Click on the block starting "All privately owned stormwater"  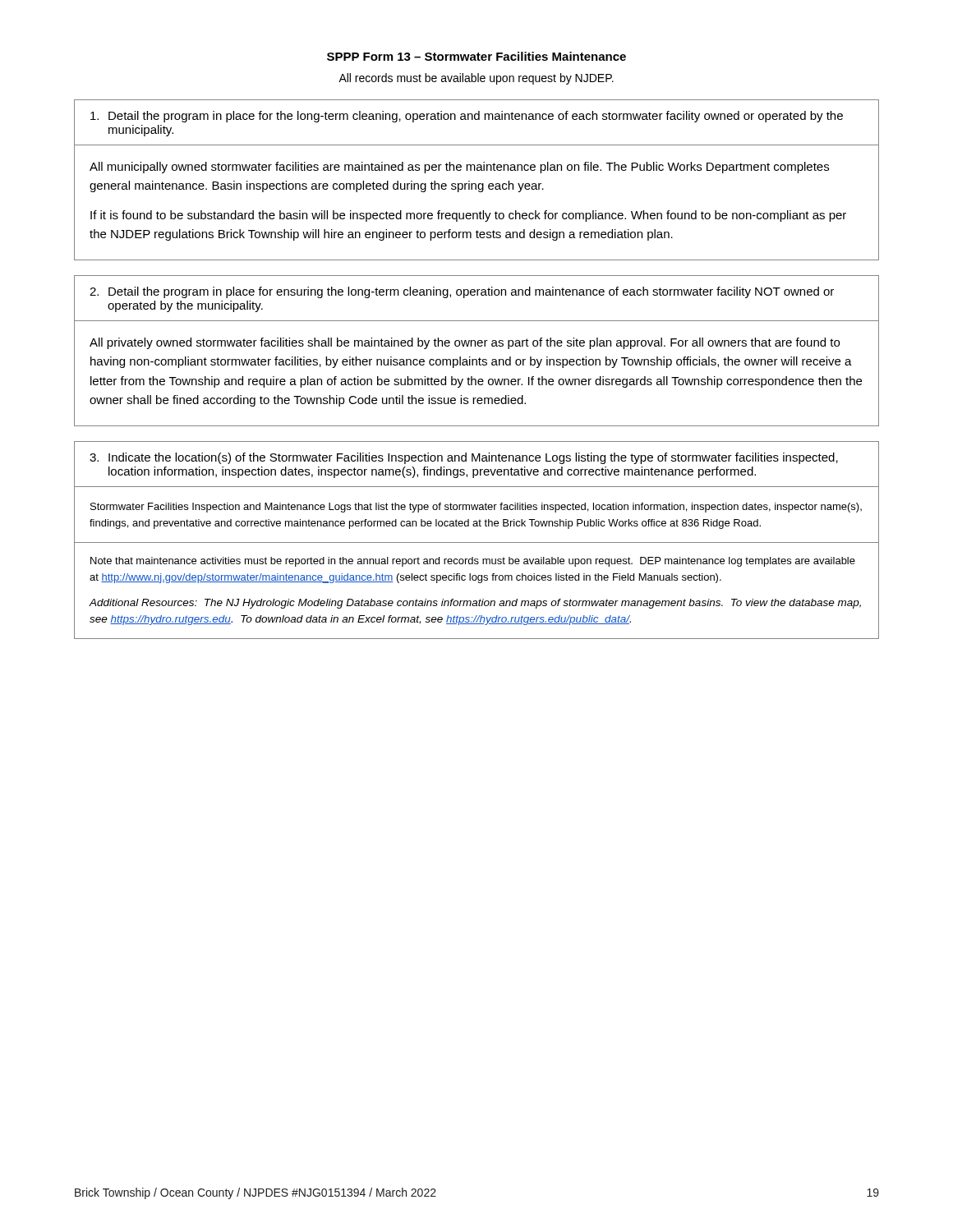point(476,371)
